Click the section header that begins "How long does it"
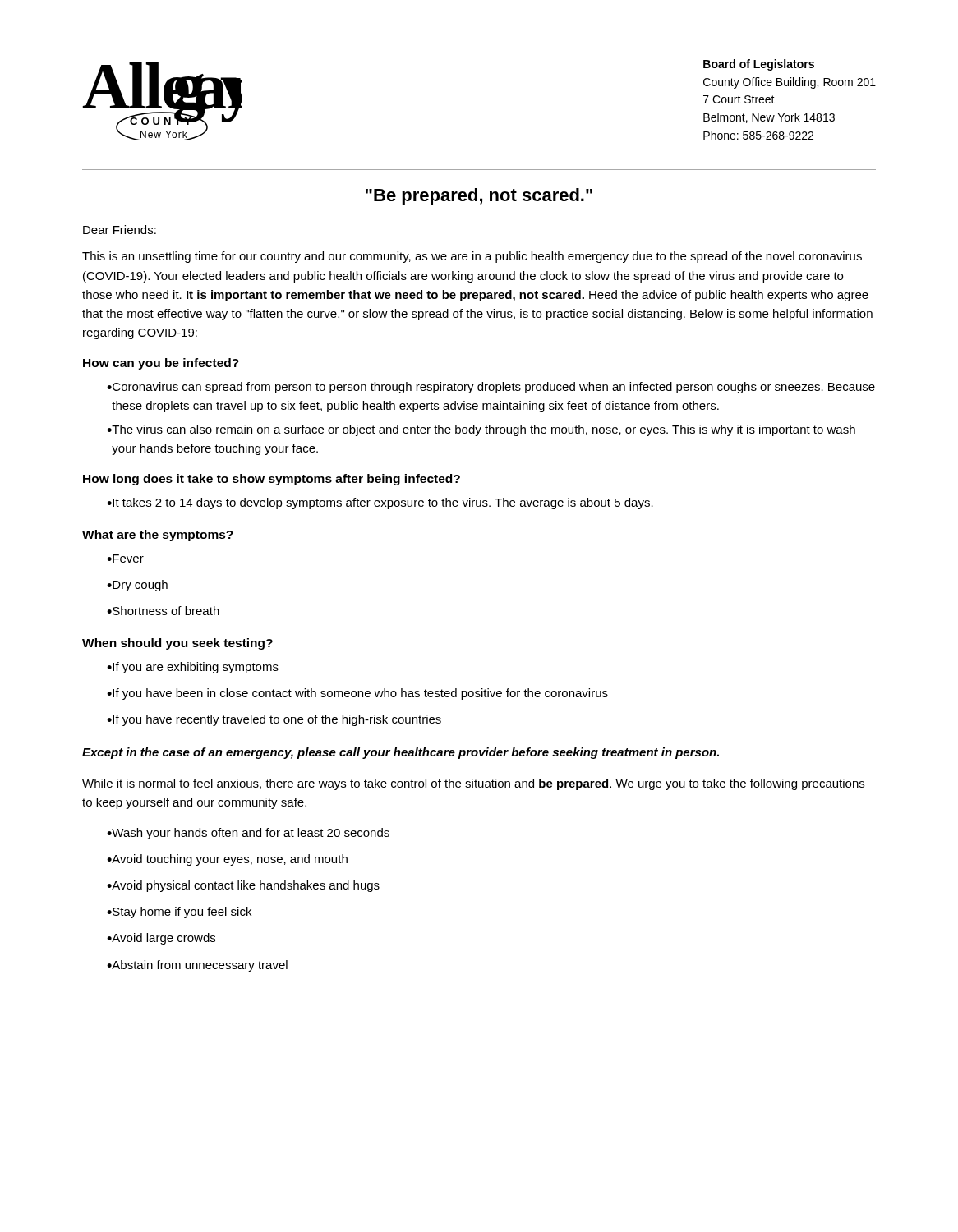 [271, 478]
